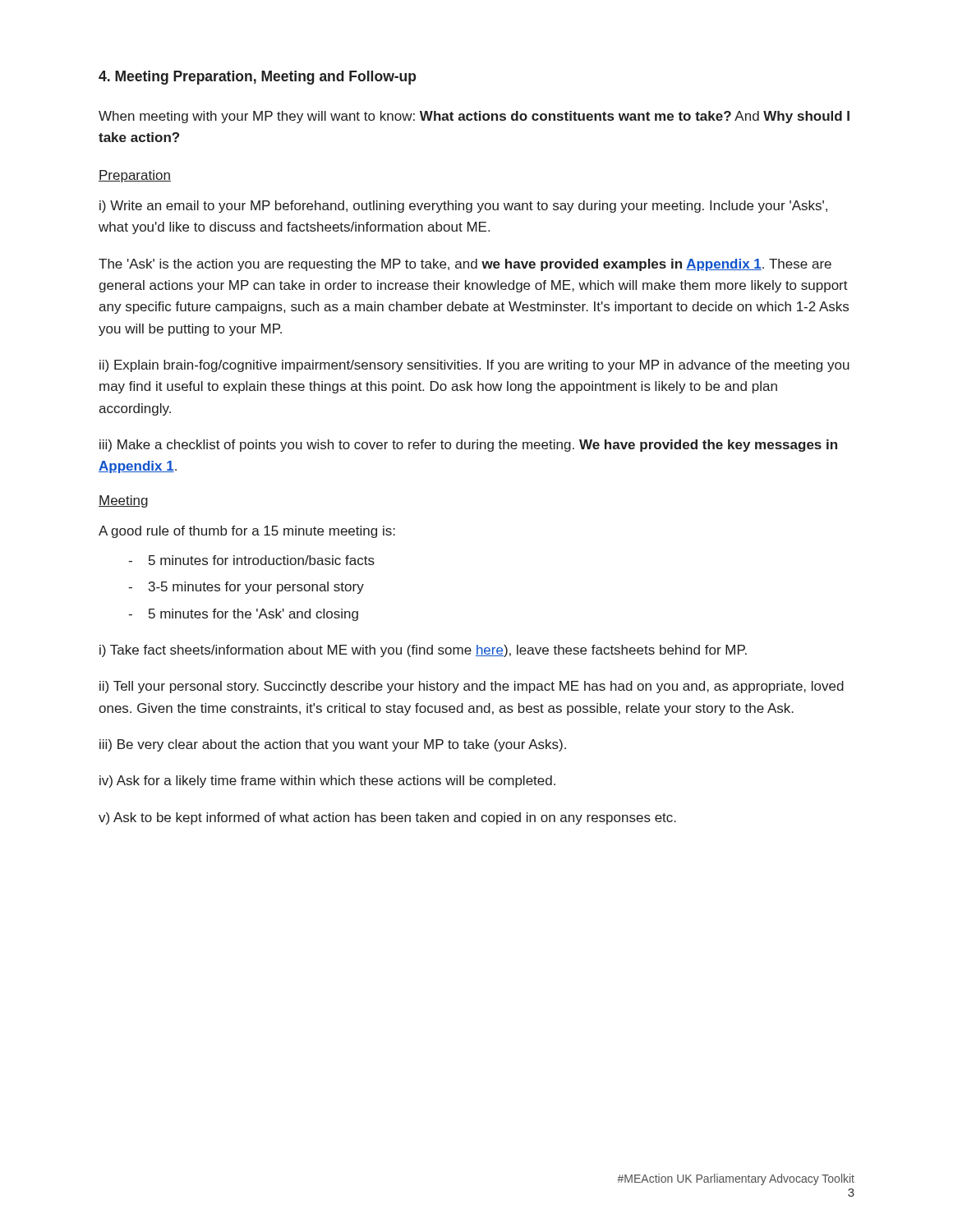The height and width of the screenshot is (1232, 953).
Task: Find the text block that reads "ii) Explain brain-fog/cognitive impairment/sensory sensitivities."
Action: click(474, 387)
